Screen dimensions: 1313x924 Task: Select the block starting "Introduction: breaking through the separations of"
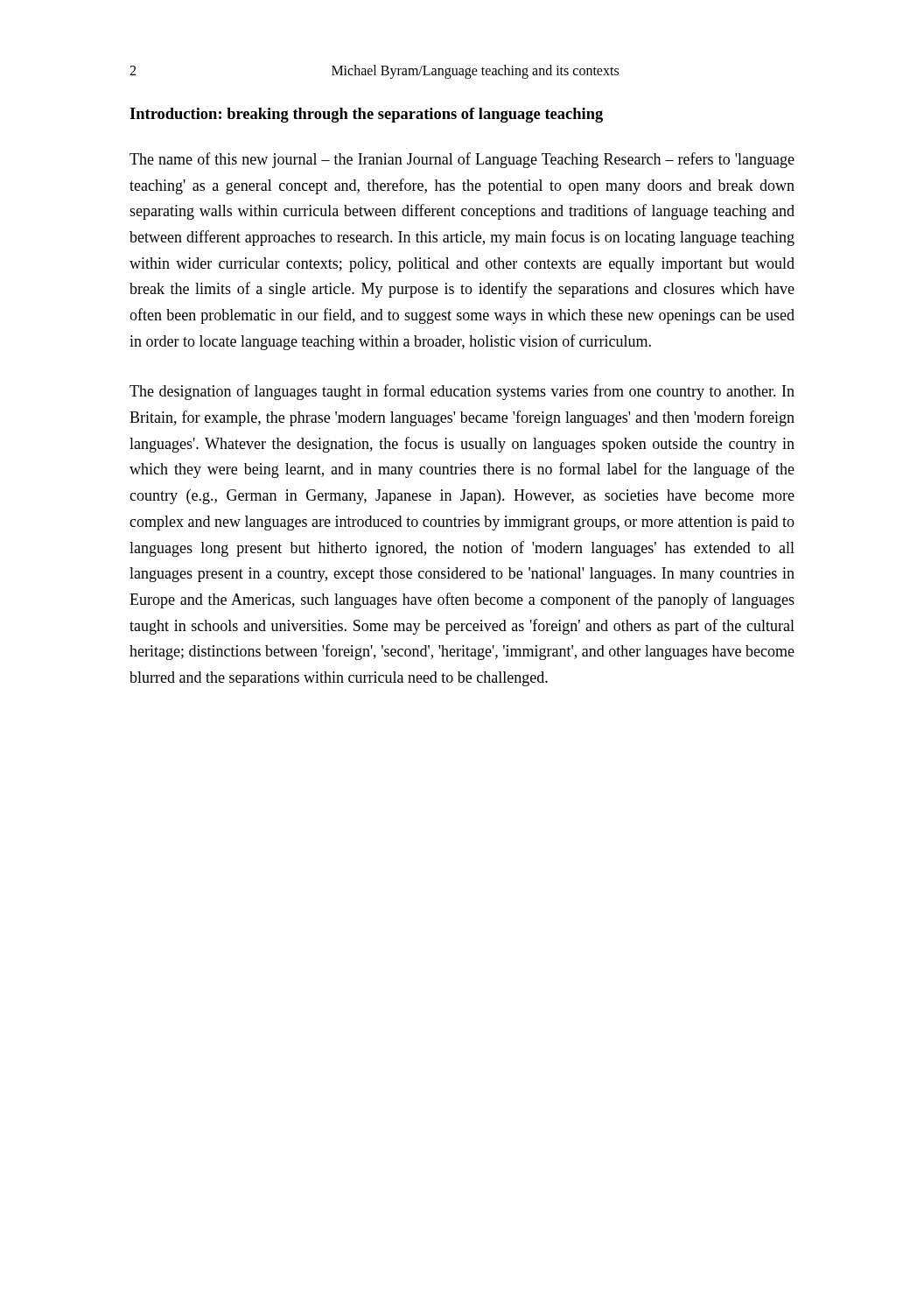tap(366, 114)
